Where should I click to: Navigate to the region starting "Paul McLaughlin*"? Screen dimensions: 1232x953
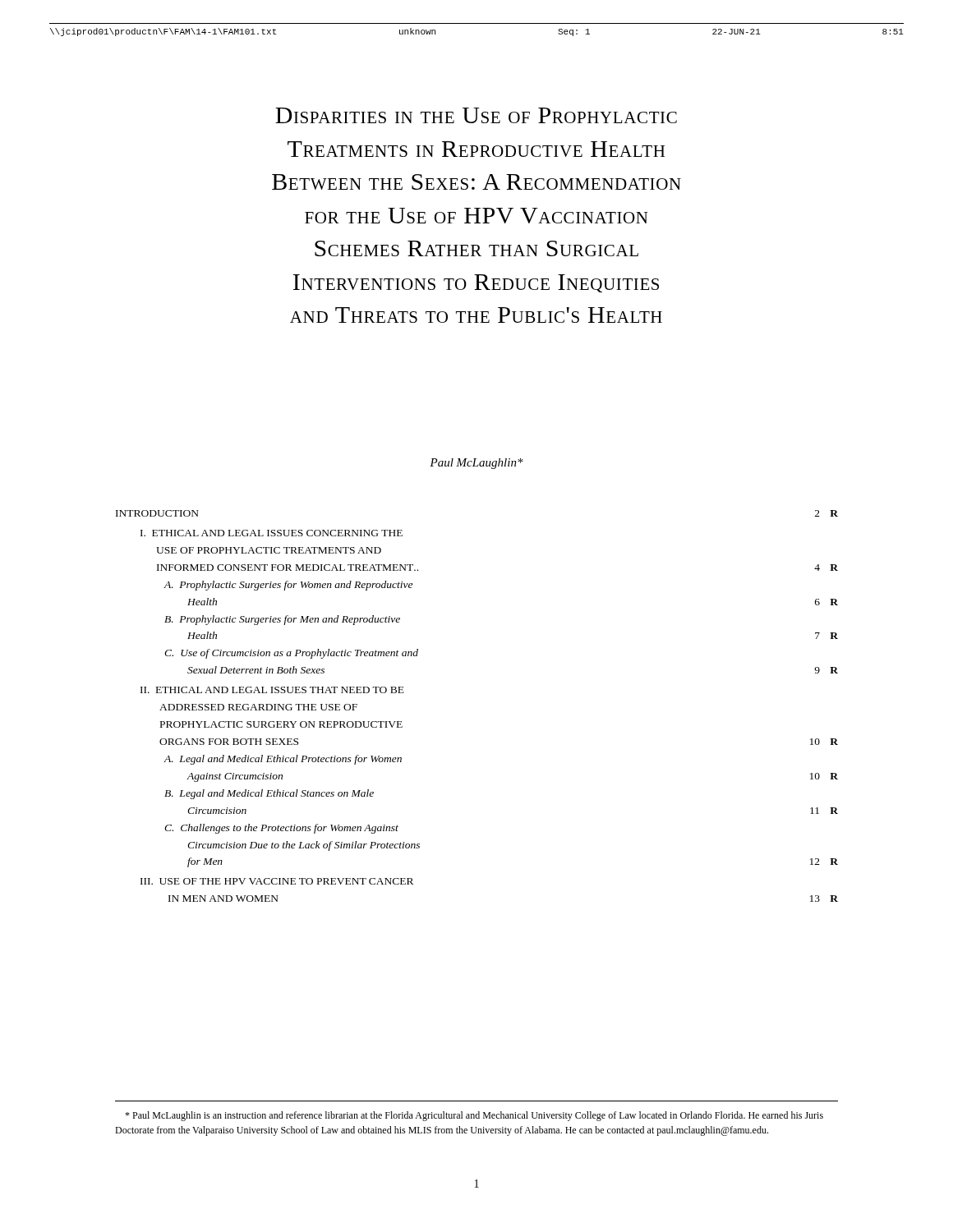point(476,462)
